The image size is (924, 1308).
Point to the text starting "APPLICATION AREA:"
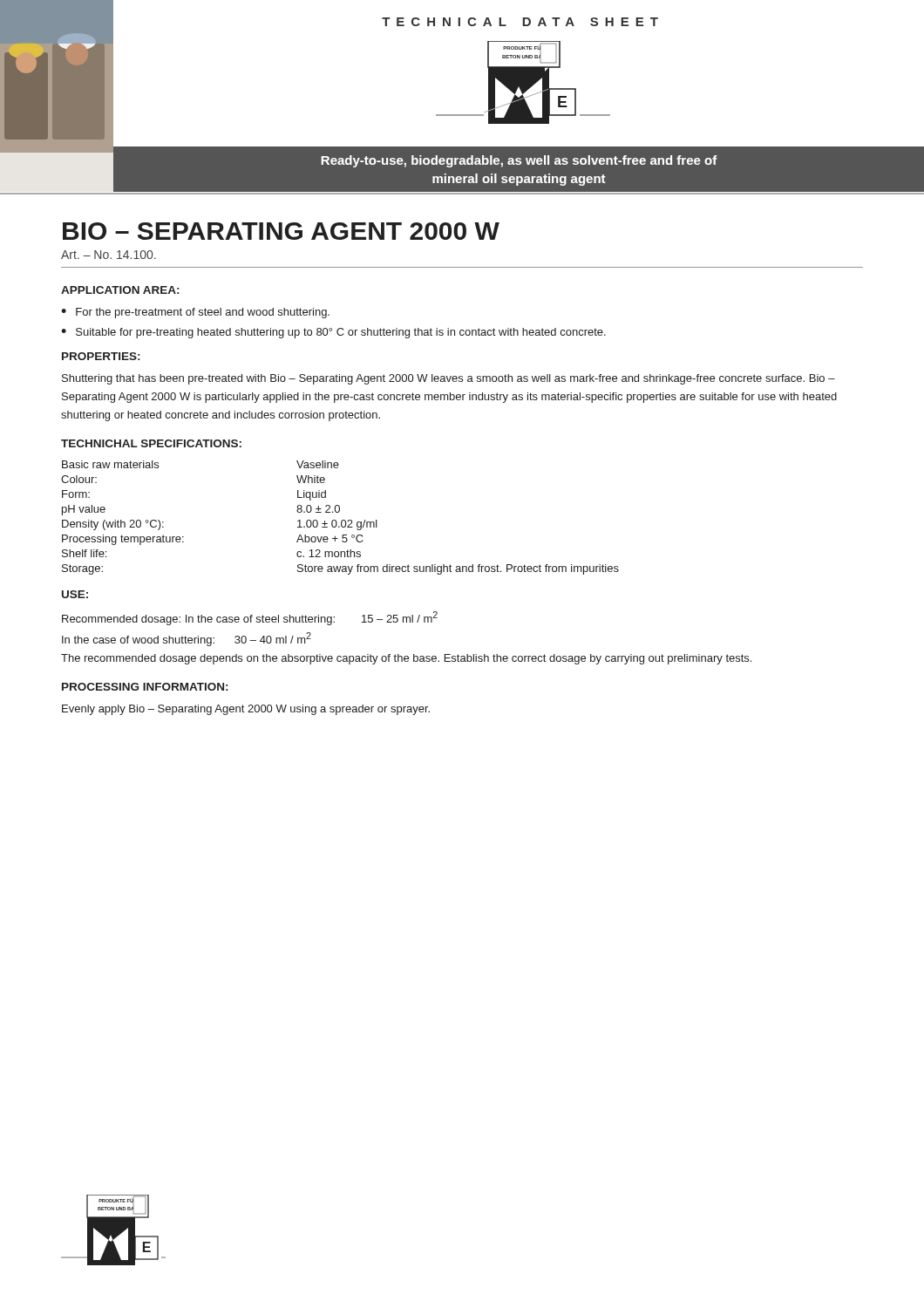[120, 290]
